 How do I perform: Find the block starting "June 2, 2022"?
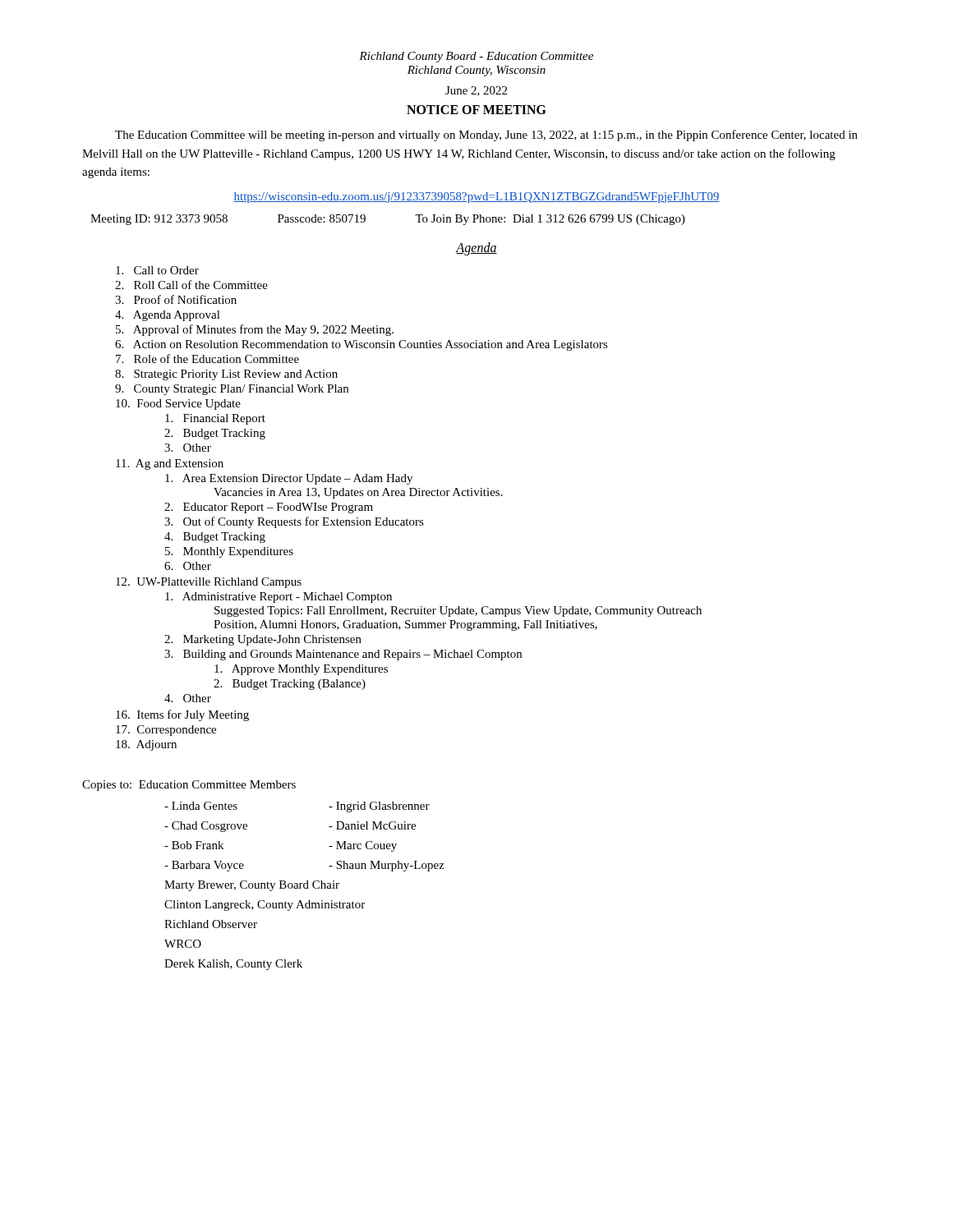(476, 90)
